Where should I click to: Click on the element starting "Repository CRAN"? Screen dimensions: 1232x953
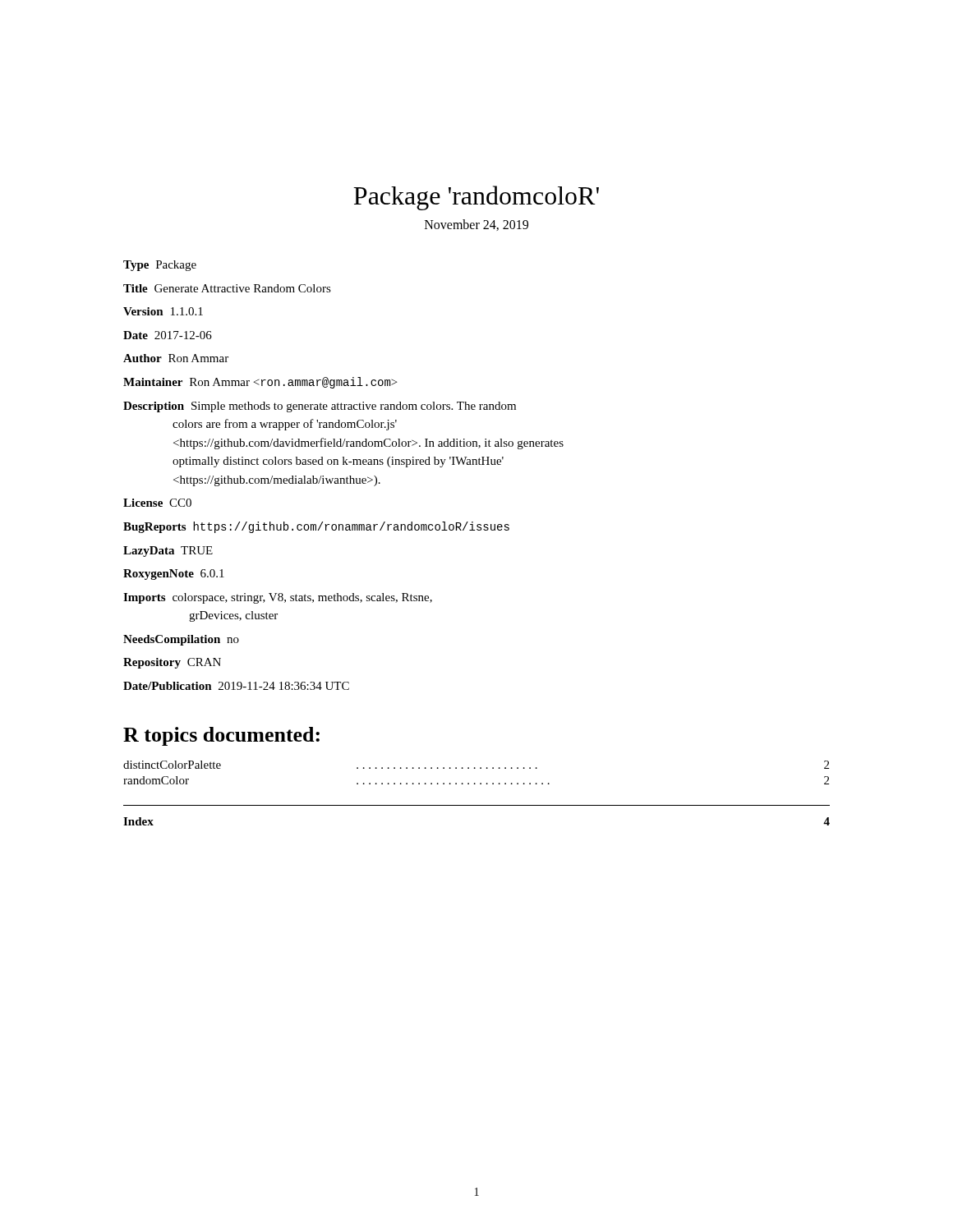[172, 662]
